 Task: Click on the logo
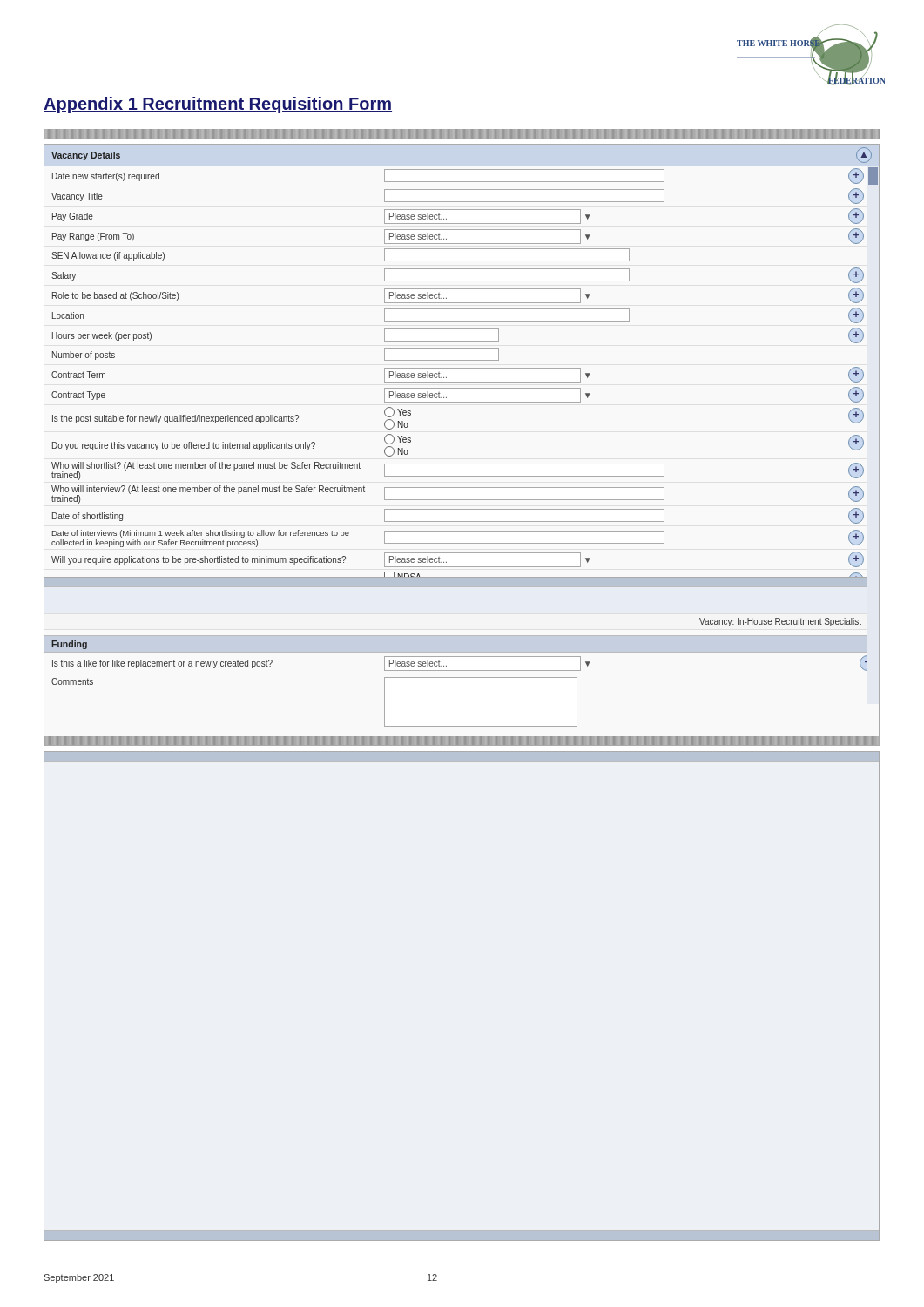pyautogui.click(x=793, y=51)
